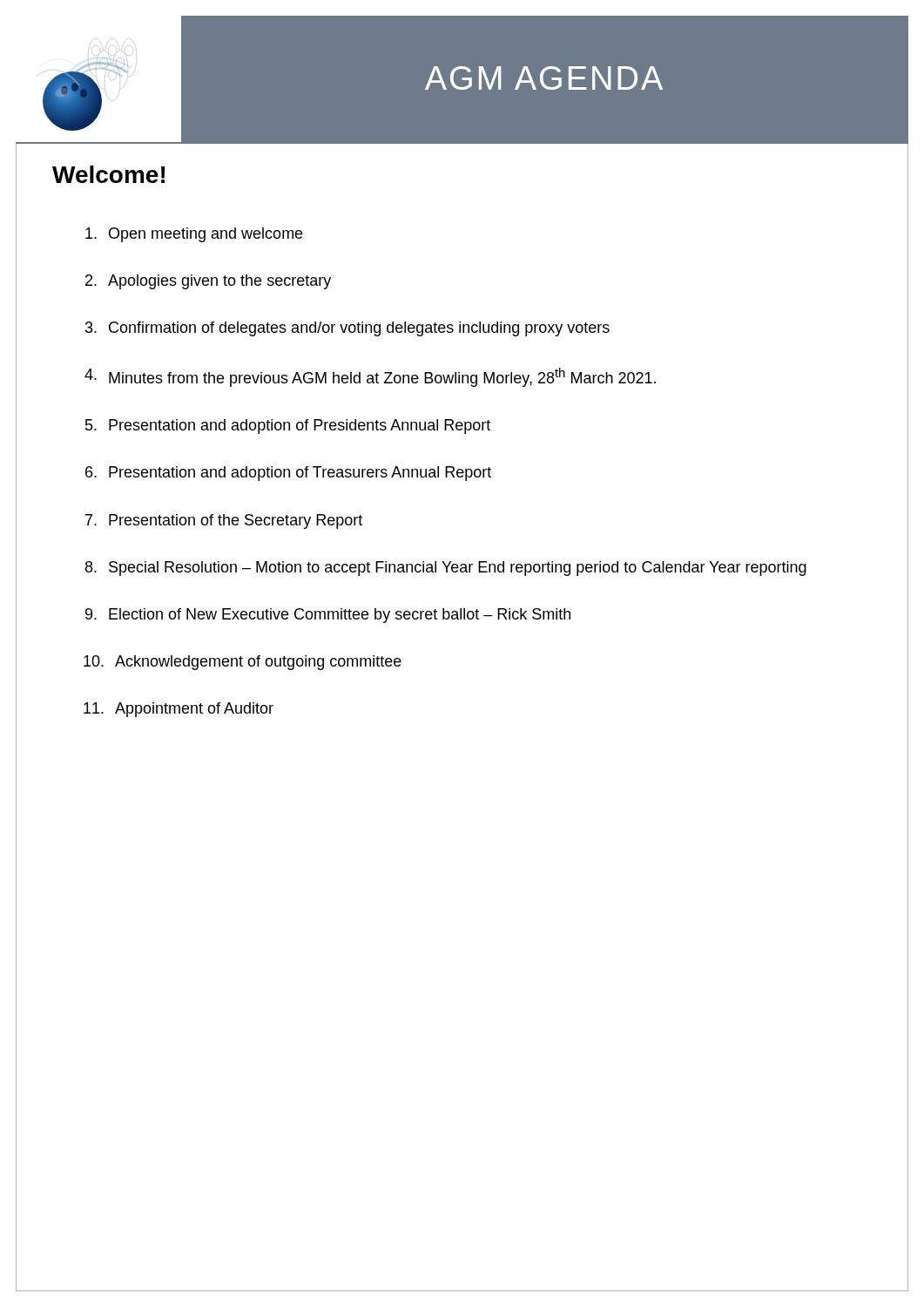This screenshot has height=1307, width=924.
Task: Select the region starting "AGM AGENDA"
Action: click(545, 79)
